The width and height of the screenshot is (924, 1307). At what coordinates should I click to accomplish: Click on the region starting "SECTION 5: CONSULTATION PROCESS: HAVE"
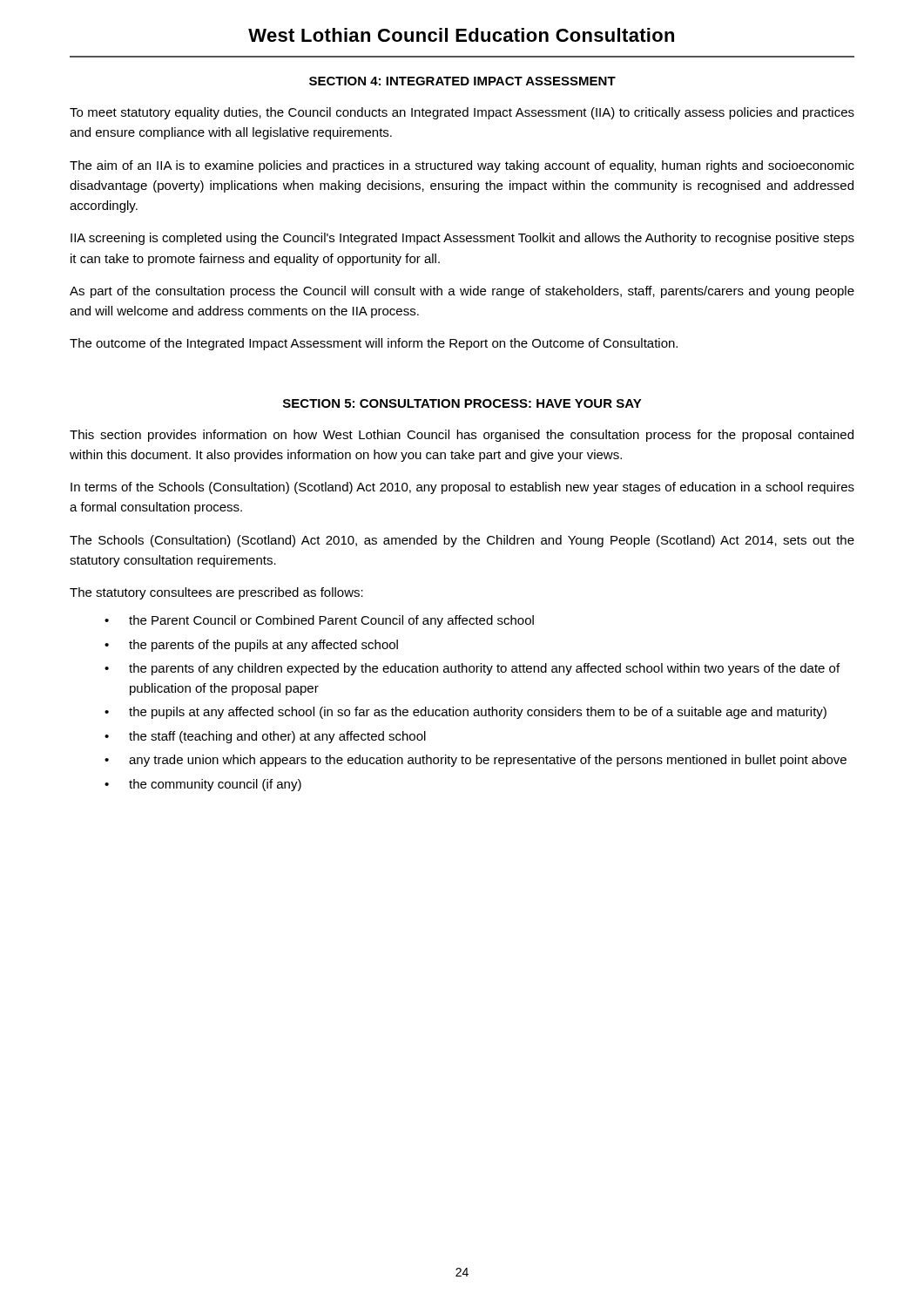pyautogui.click(x=462, y=403)
